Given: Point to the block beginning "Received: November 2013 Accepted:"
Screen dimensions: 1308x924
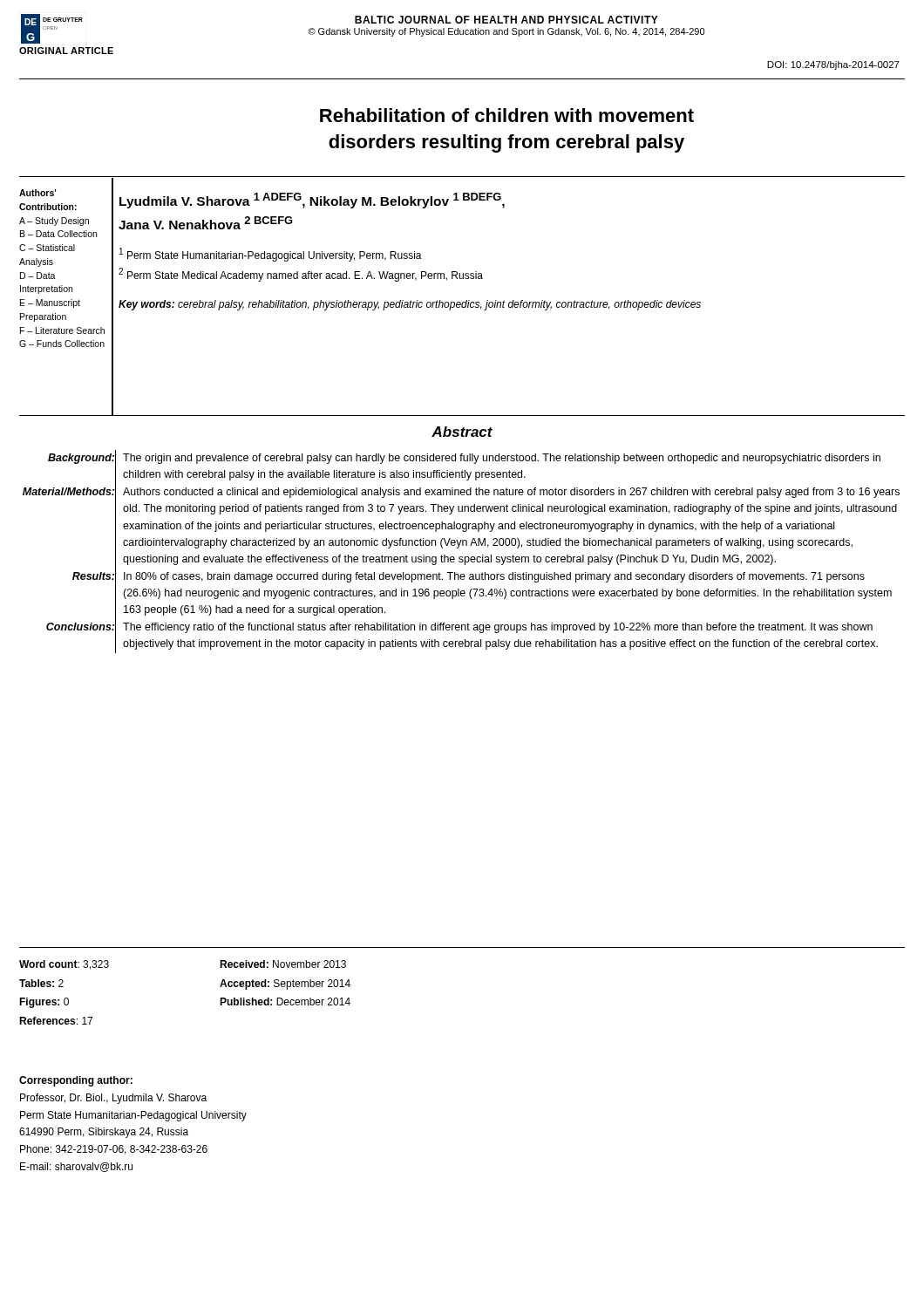Looking at the screenshot, I should [x=283, y=964].
